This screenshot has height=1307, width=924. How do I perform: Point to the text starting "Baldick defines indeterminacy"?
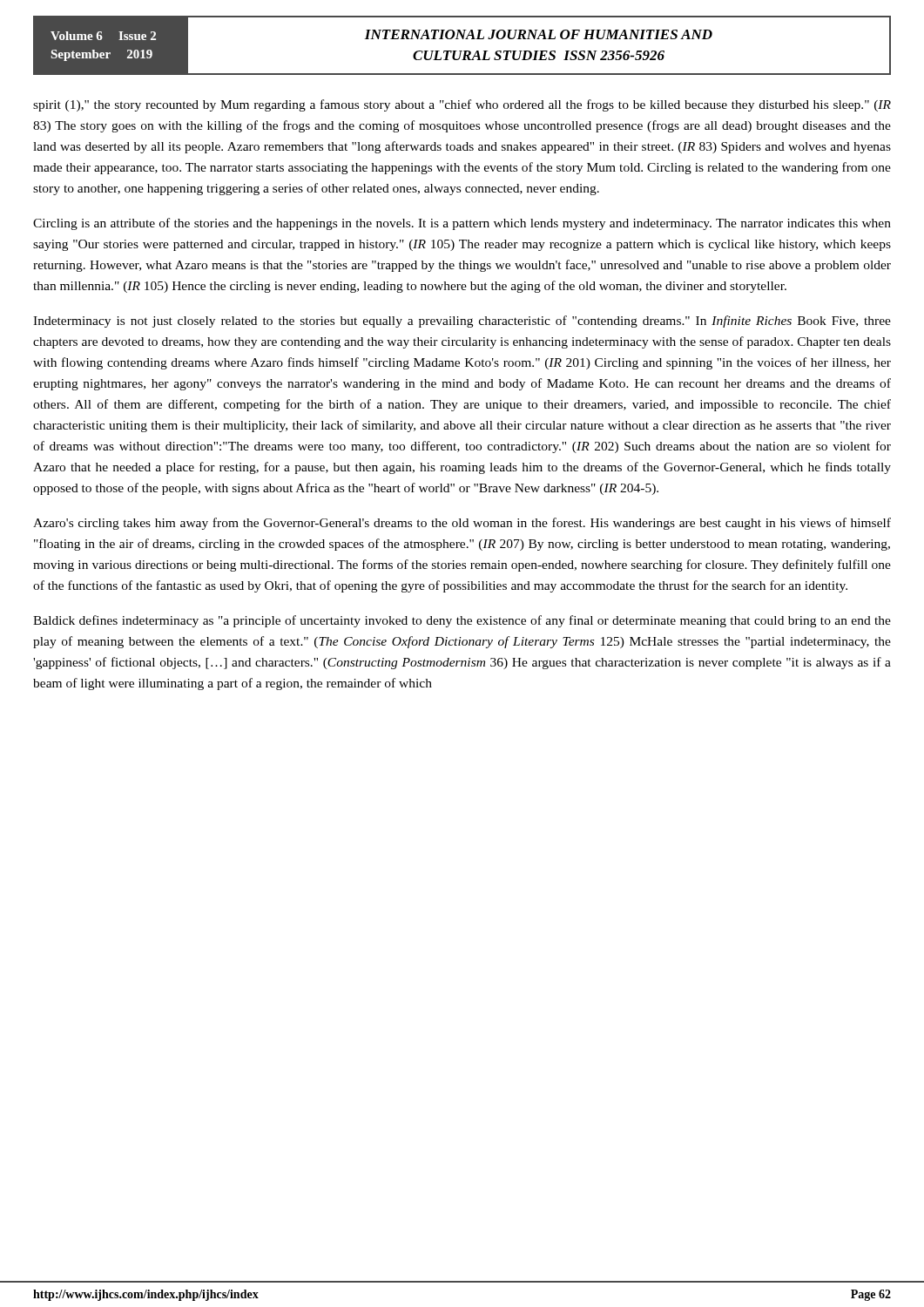click(x=462, y=651)
